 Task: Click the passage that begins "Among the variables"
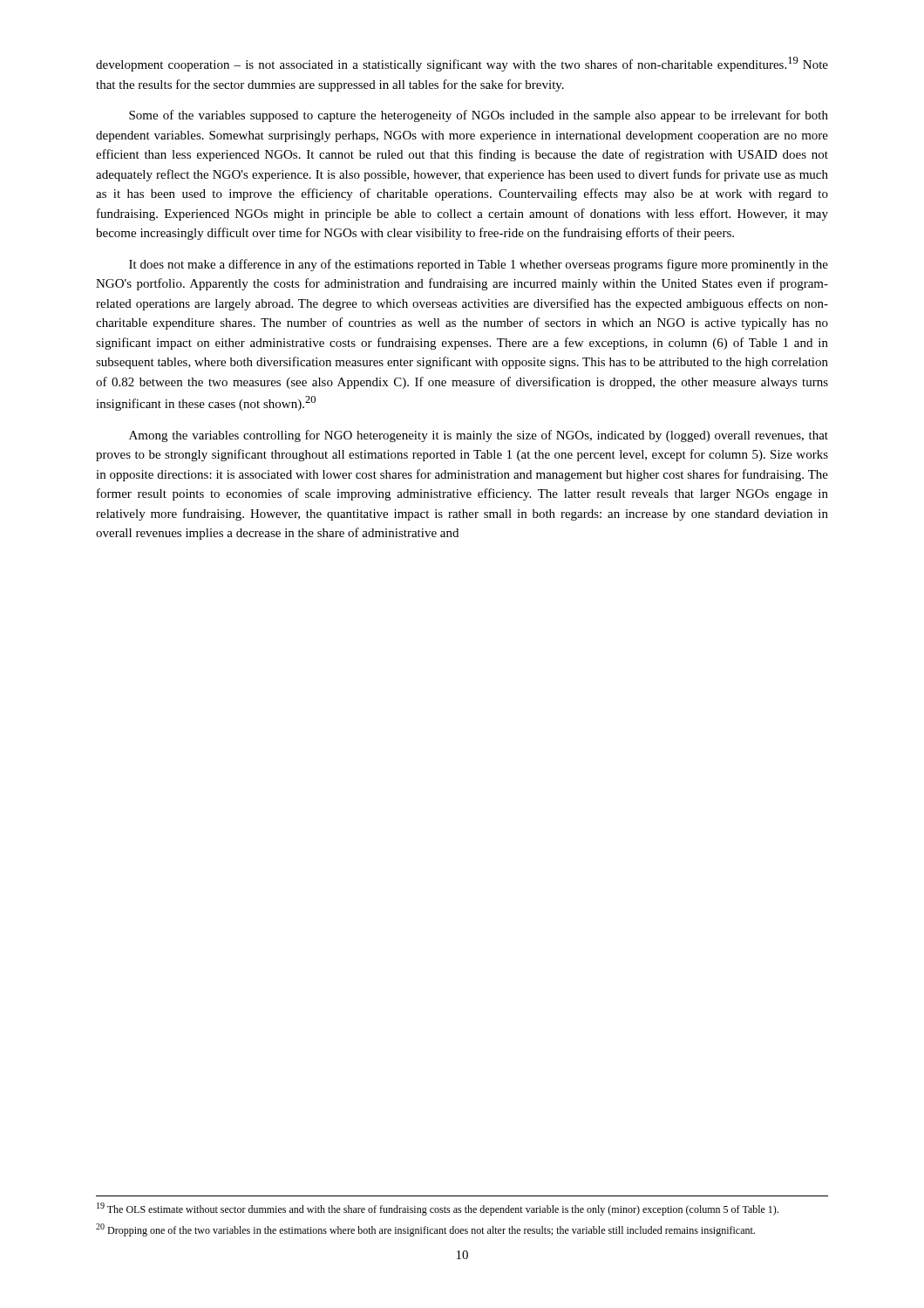tap(462, 484)
